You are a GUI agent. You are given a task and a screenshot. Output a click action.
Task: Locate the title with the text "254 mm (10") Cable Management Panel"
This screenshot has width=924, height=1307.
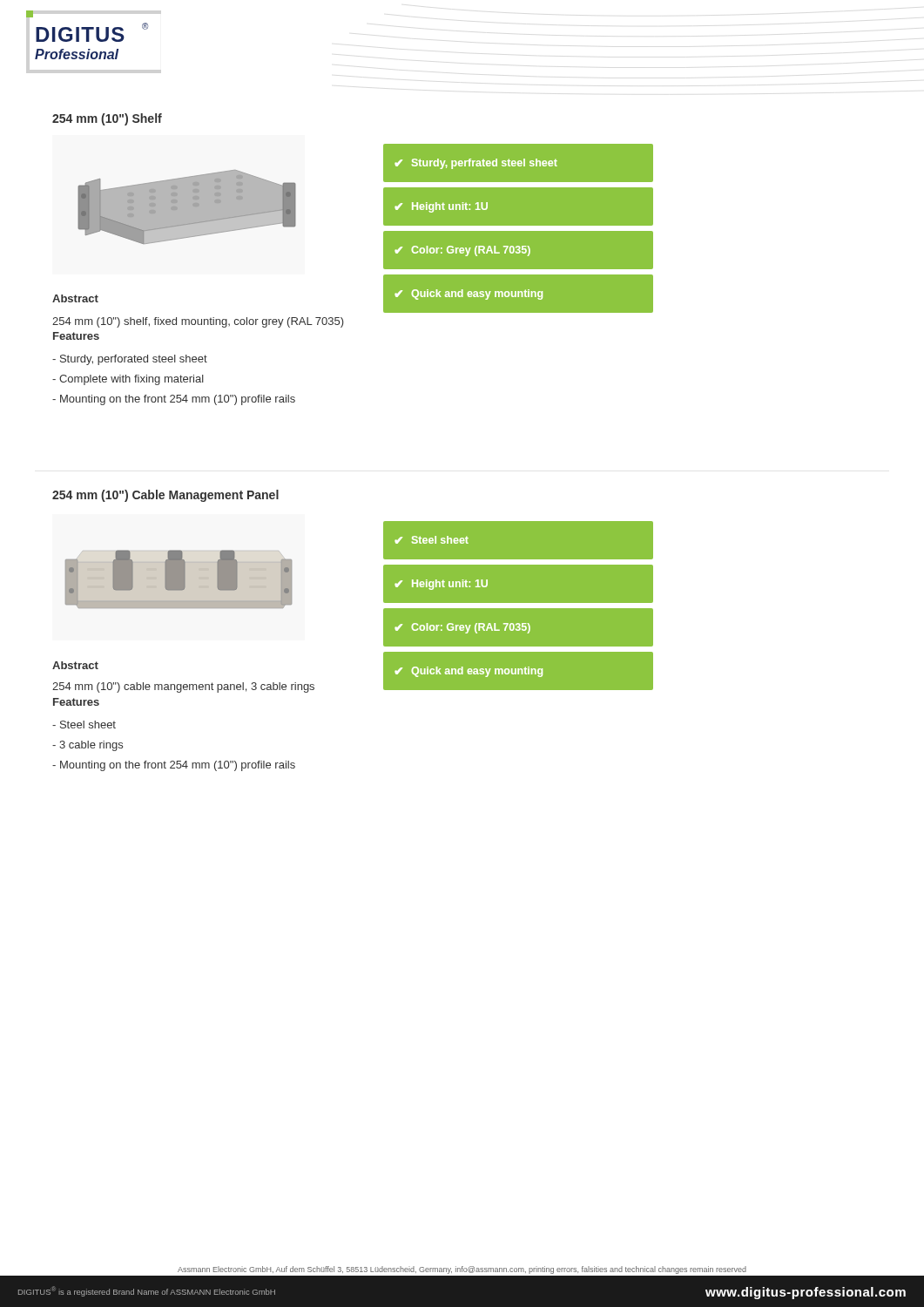click(x=166, y=495)
